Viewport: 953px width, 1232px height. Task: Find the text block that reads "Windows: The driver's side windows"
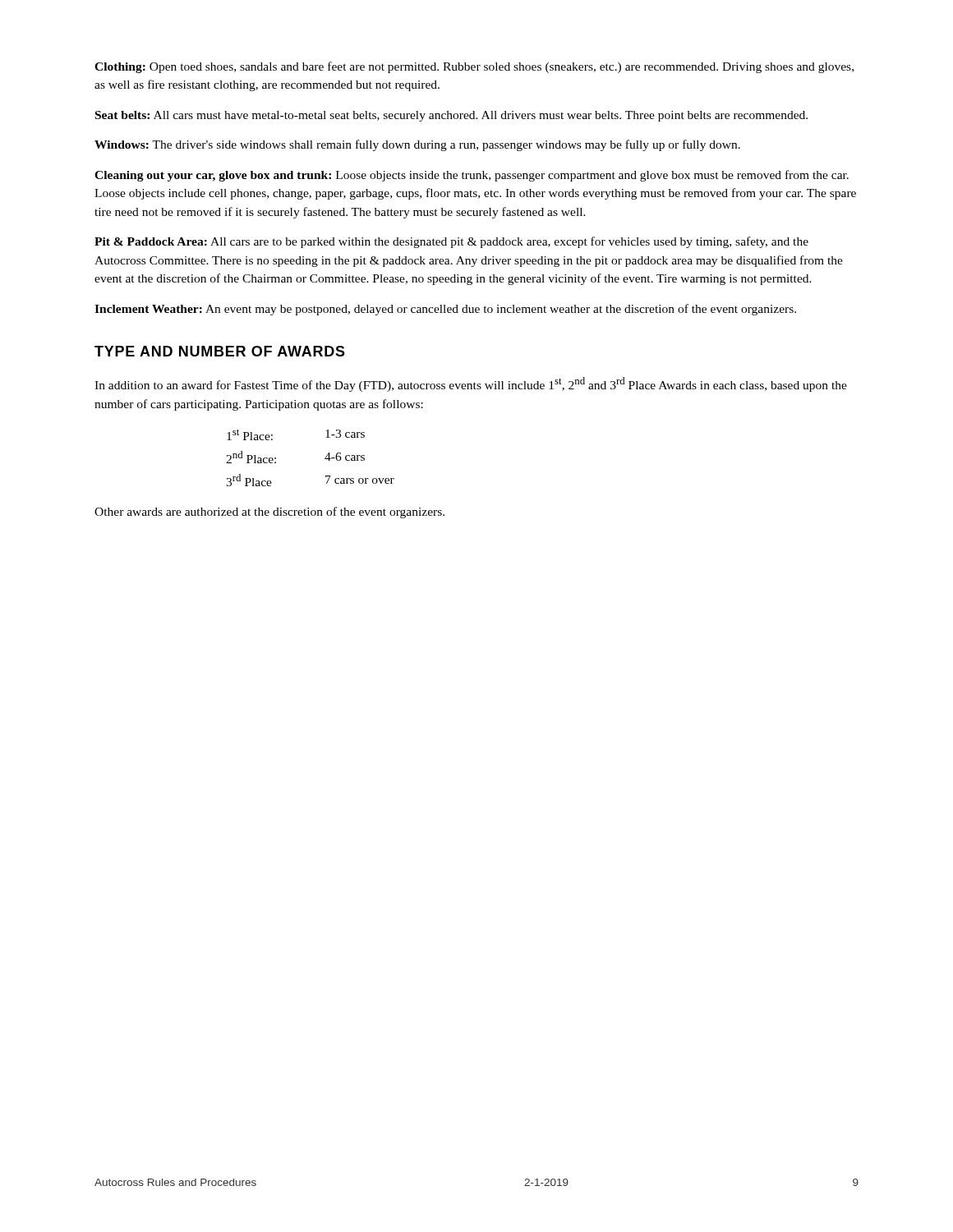tap(418, 144)
